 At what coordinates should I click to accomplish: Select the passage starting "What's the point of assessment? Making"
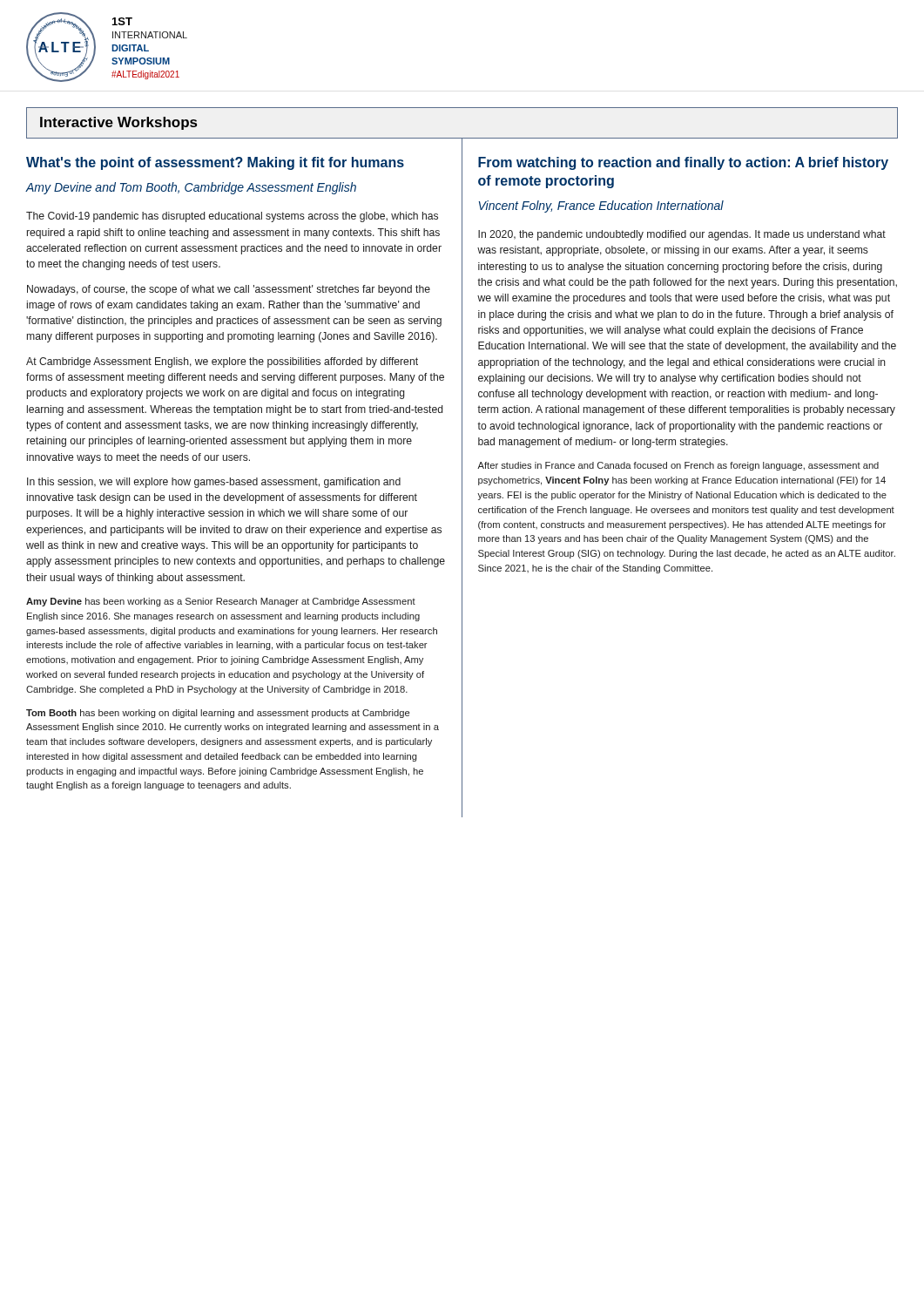(215, 163)
